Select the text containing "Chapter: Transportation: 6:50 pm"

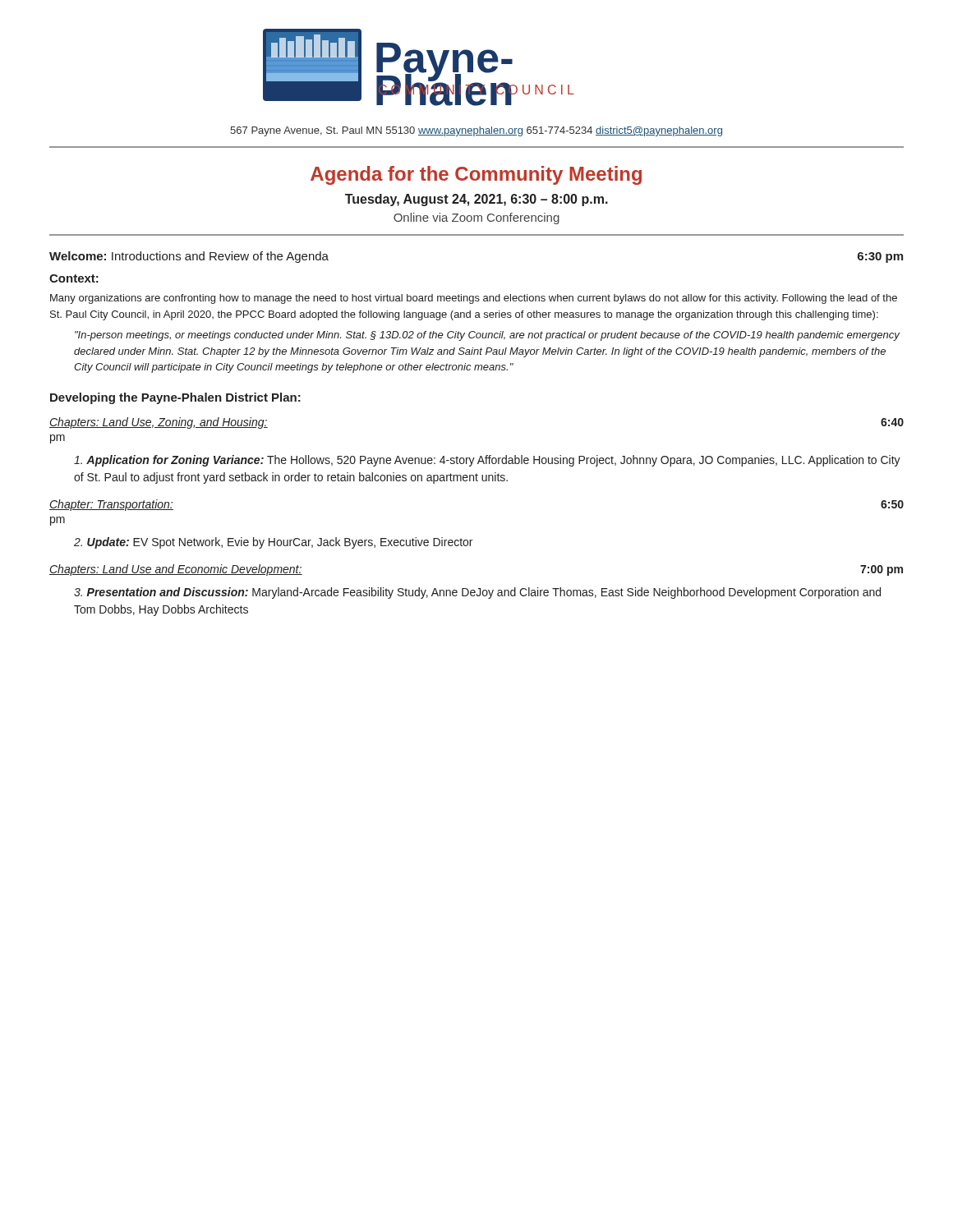click(x=111, y=505)
